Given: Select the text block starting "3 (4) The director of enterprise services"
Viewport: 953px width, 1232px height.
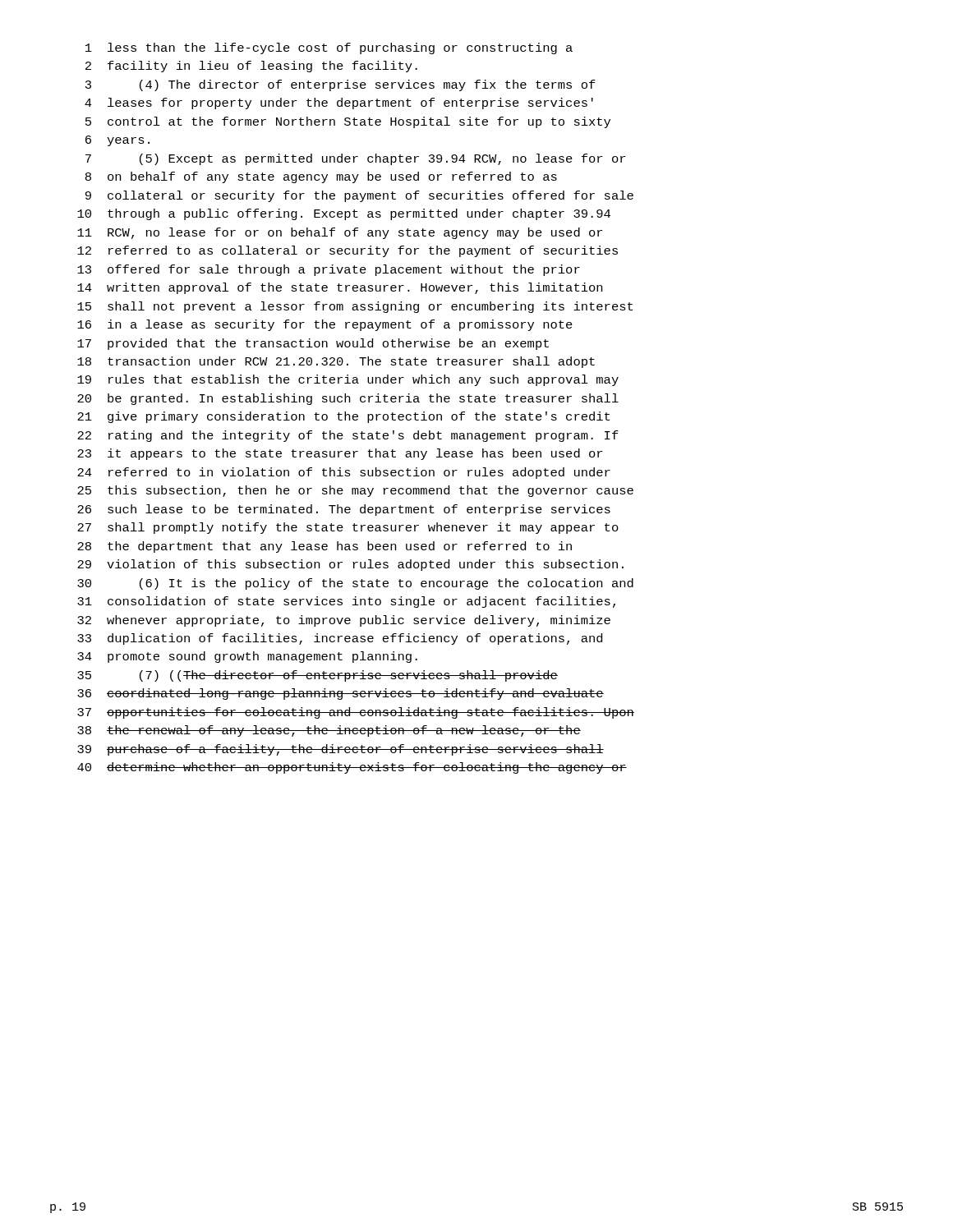Looking at the screenshot, I should click(x=476, y=86).
